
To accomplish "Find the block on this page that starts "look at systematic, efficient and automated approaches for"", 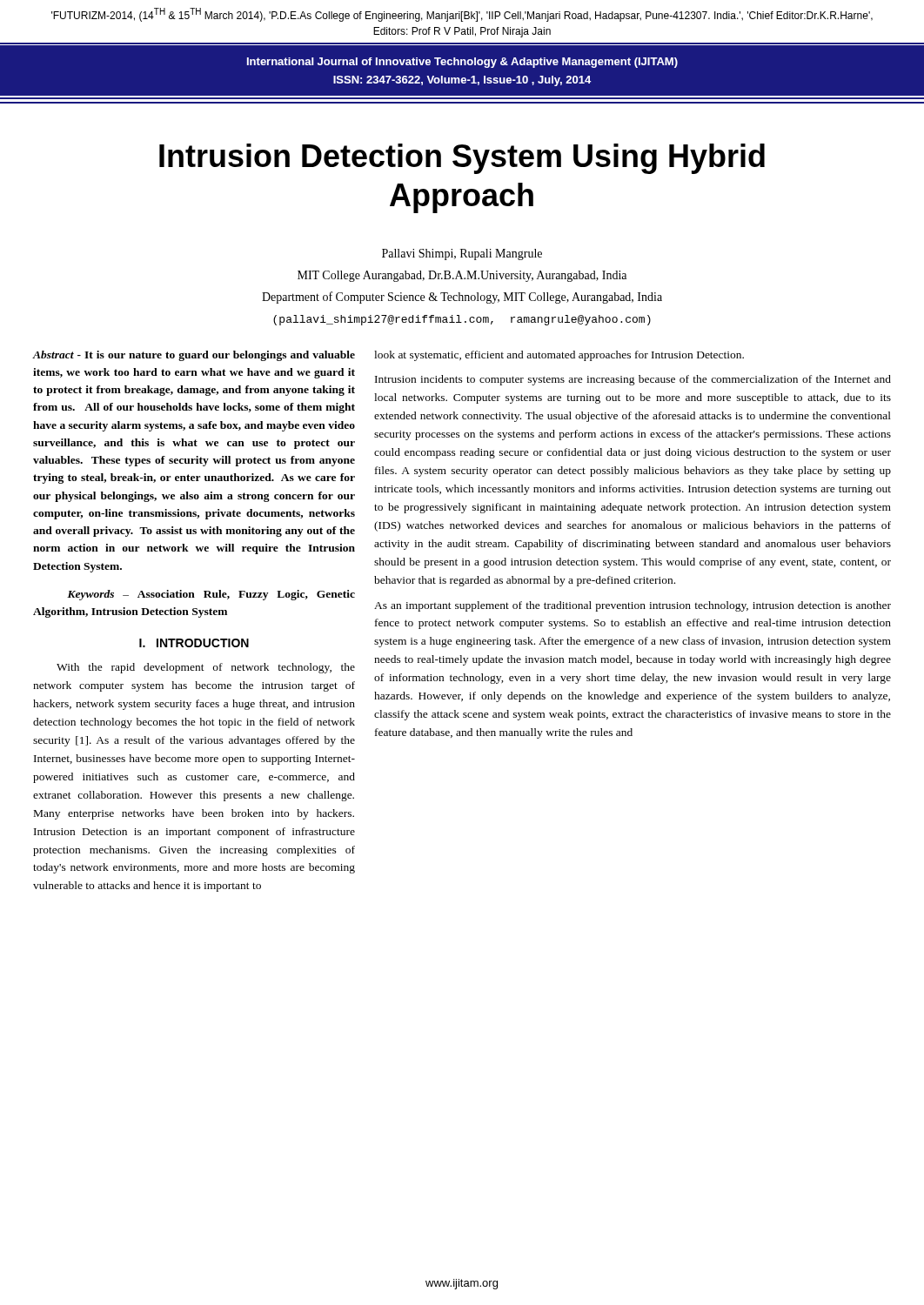I will [x=633, y=544].
